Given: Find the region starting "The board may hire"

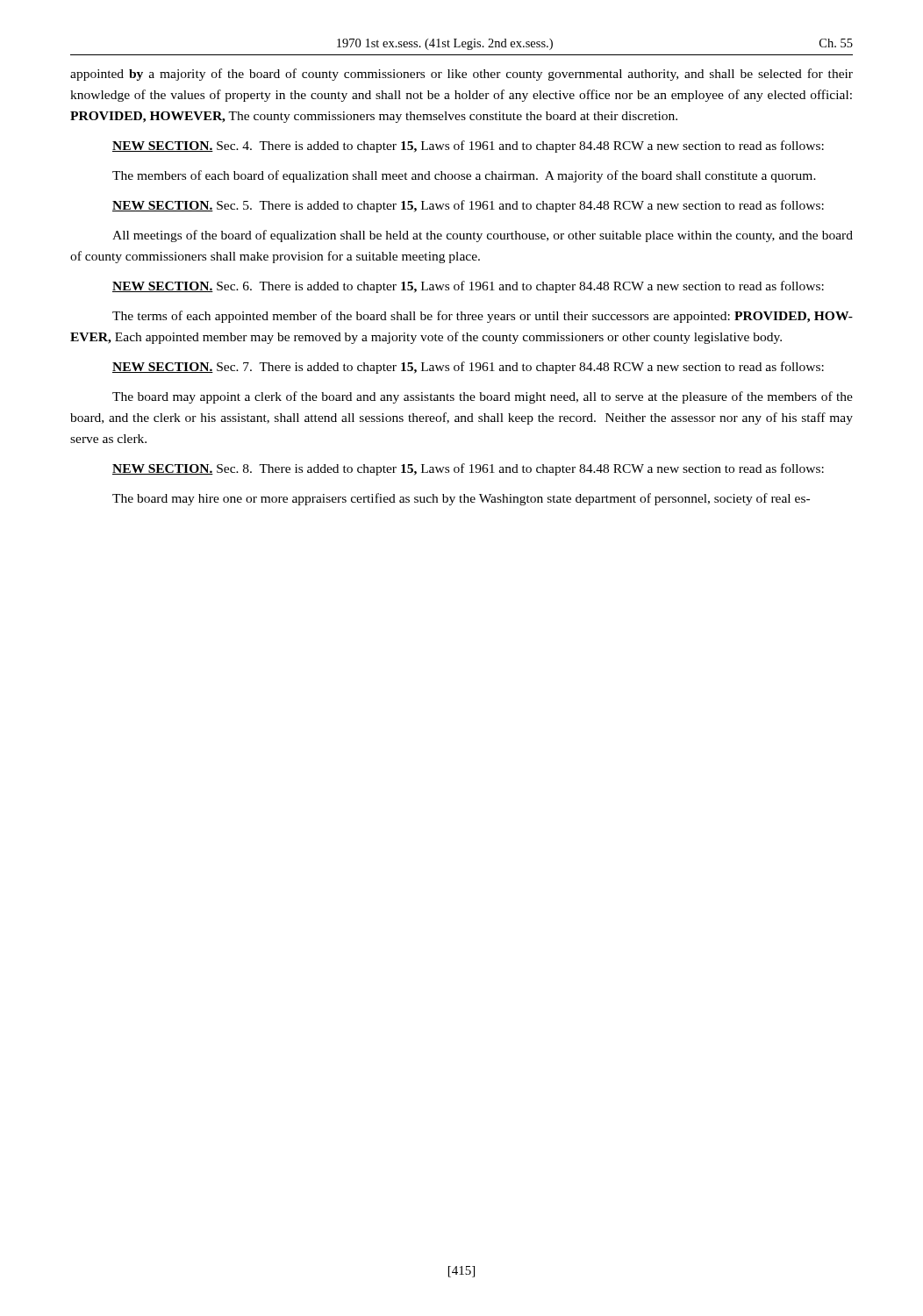Looking at the screenshot, I should coord(462,499).
